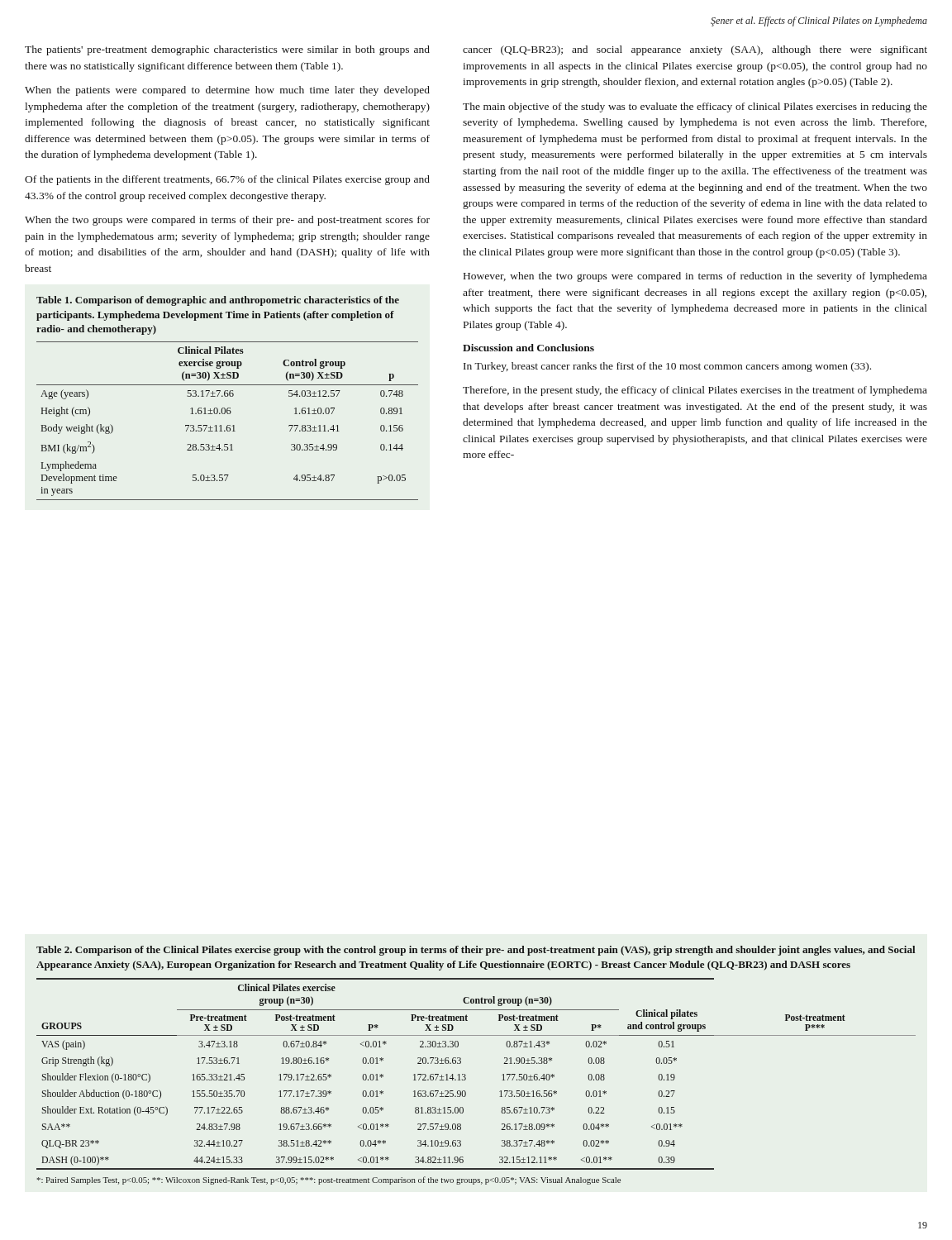952x1240 pixels.
Task: Select the table that reads "Post-treatment X ±"
Action: pos(476,1063)
